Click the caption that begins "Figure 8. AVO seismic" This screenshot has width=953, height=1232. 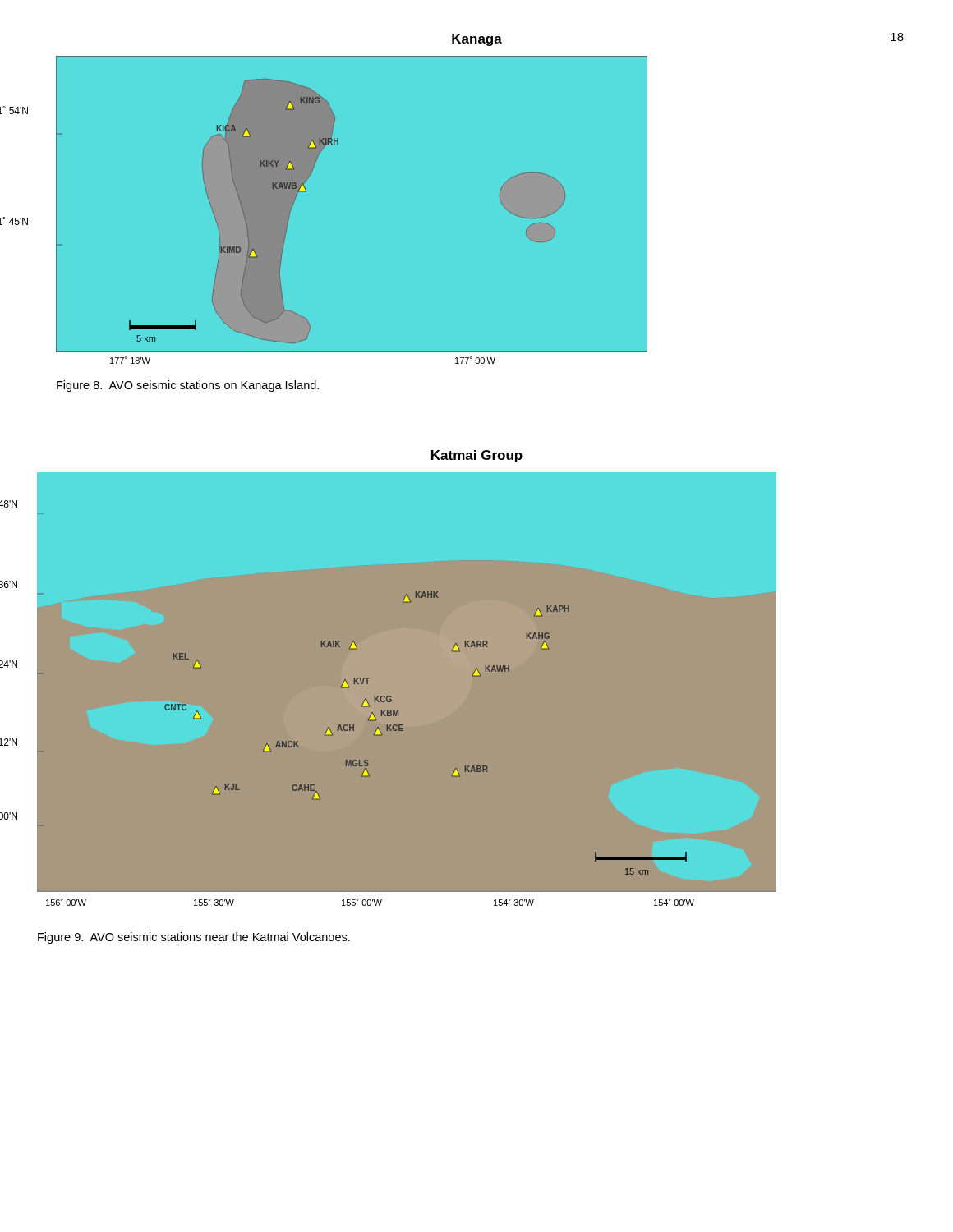point(188,385)
